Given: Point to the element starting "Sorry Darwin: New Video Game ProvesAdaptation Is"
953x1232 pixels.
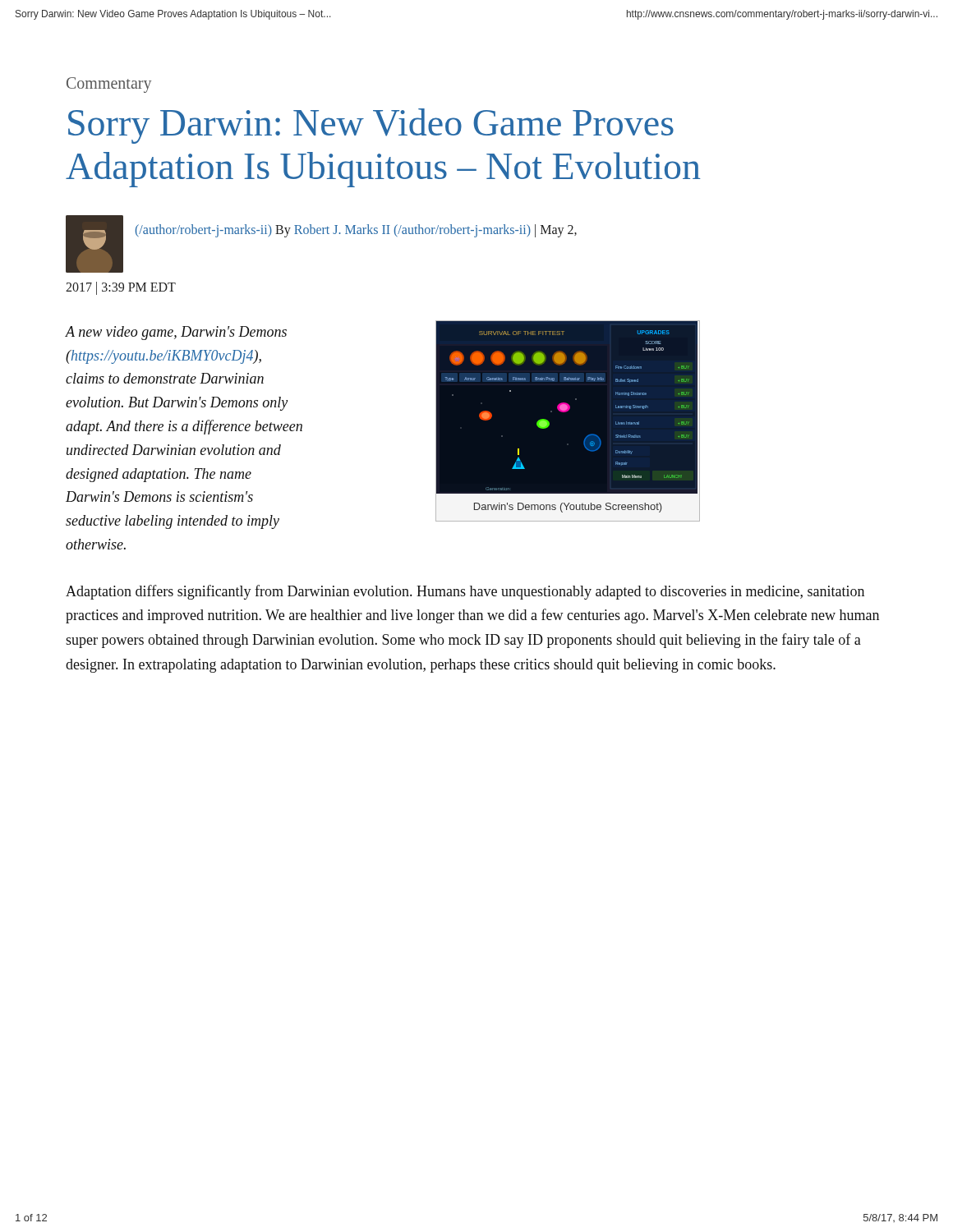Looking at the screenshot, I should [x=476, y=145].
